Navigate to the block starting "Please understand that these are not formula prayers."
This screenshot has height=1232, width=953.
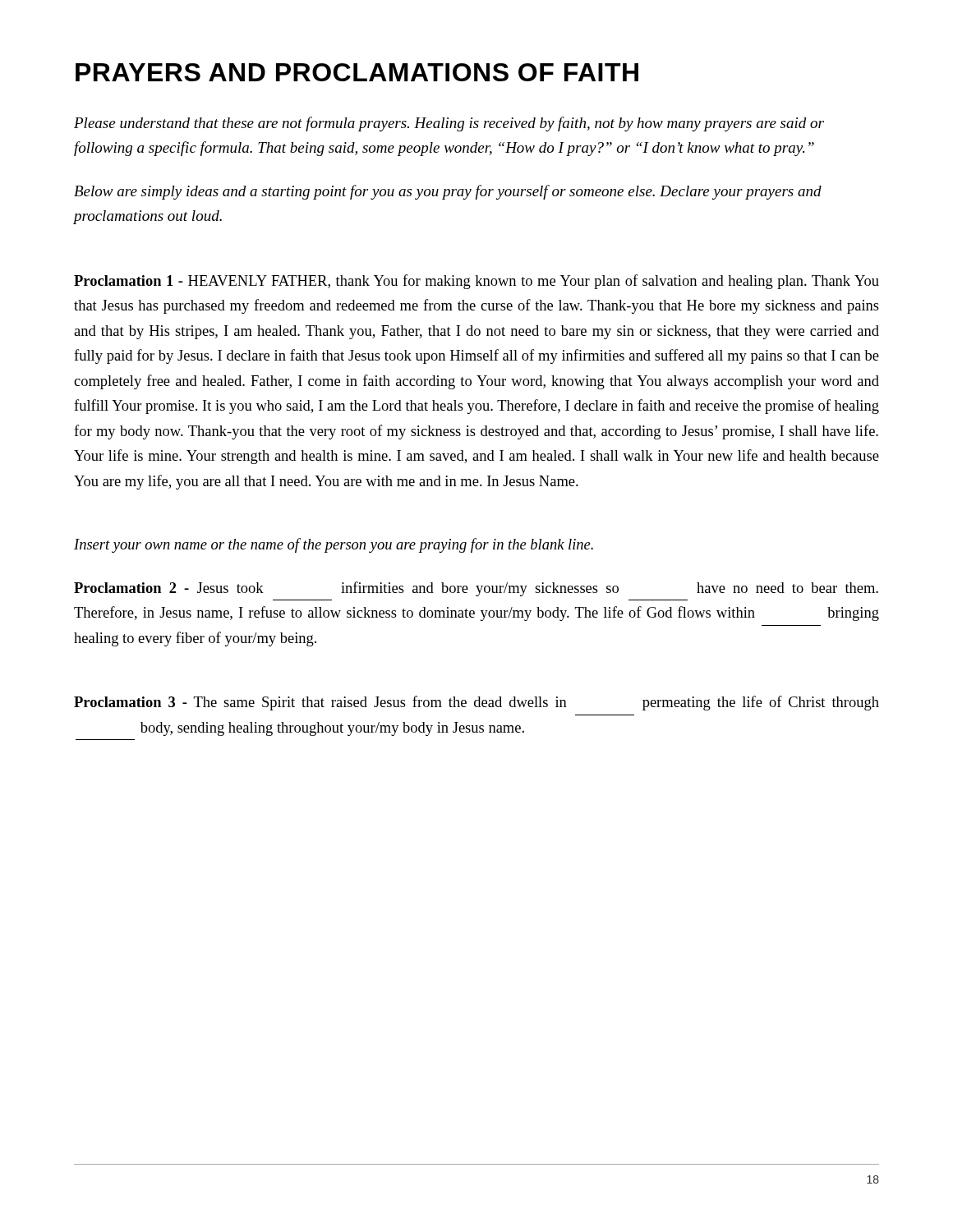coord(449,135)
